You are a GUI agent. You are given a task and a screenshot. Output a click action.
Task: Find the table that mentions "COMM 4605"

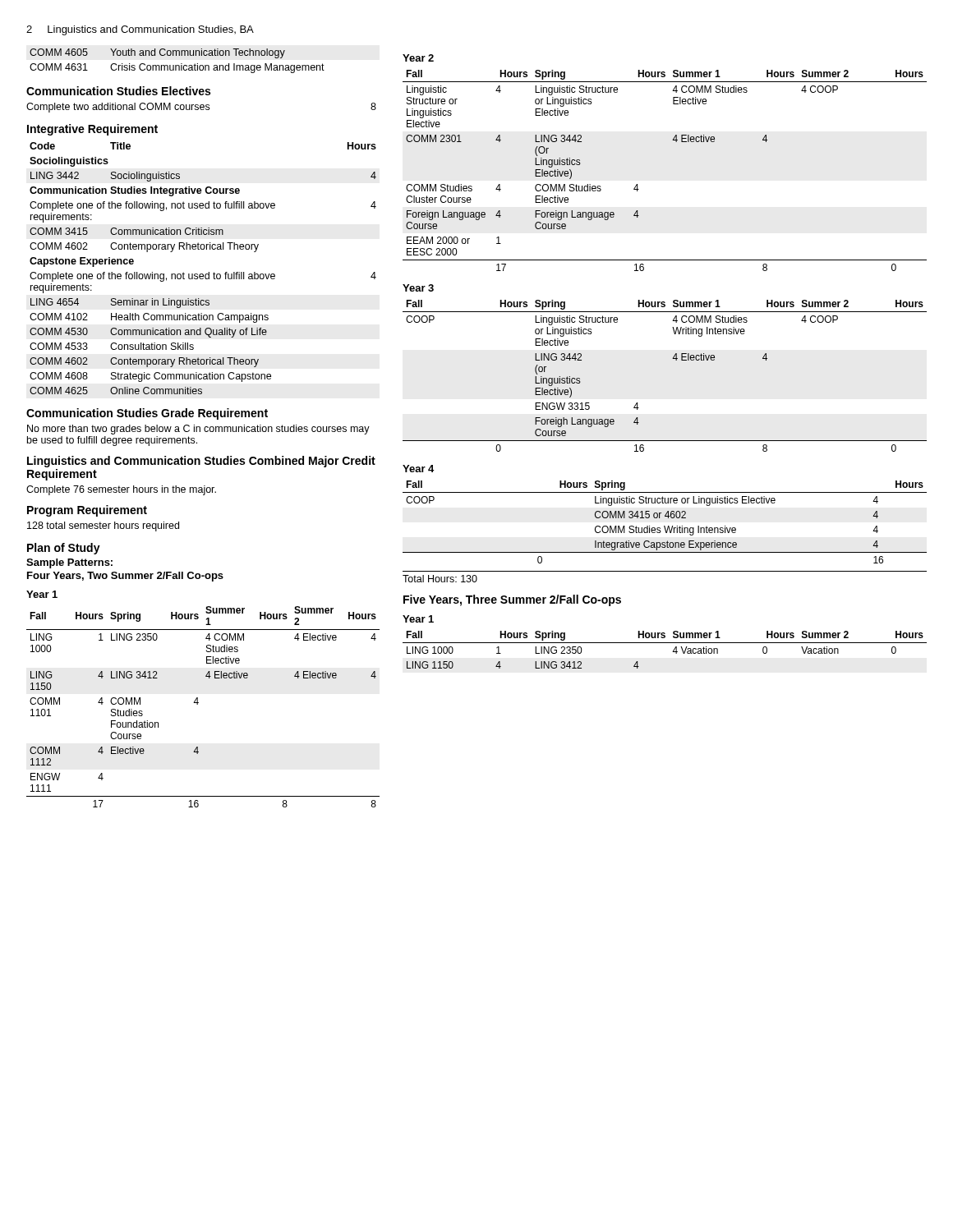[203, 60]
